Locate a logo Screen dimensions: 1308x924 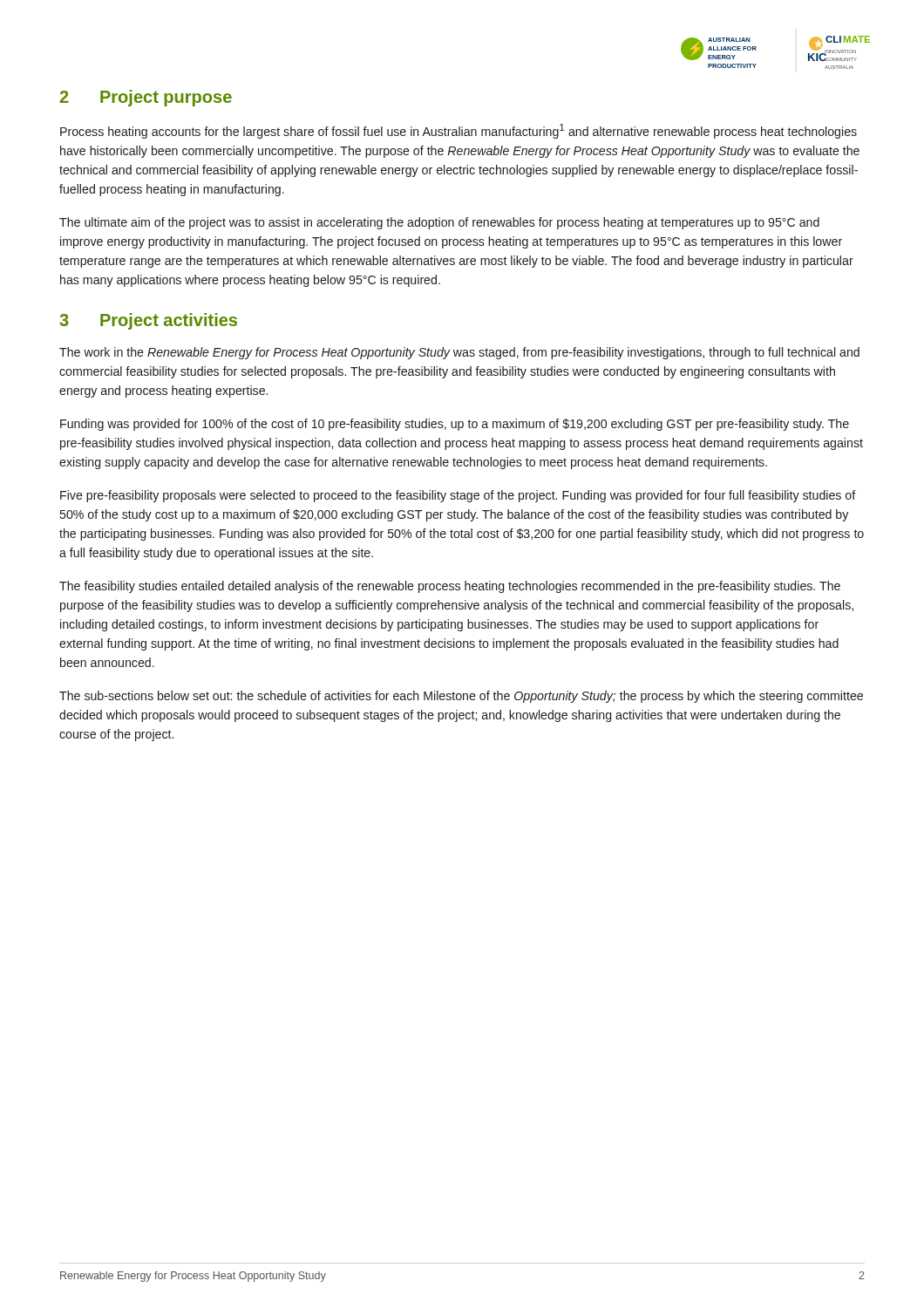778,51
